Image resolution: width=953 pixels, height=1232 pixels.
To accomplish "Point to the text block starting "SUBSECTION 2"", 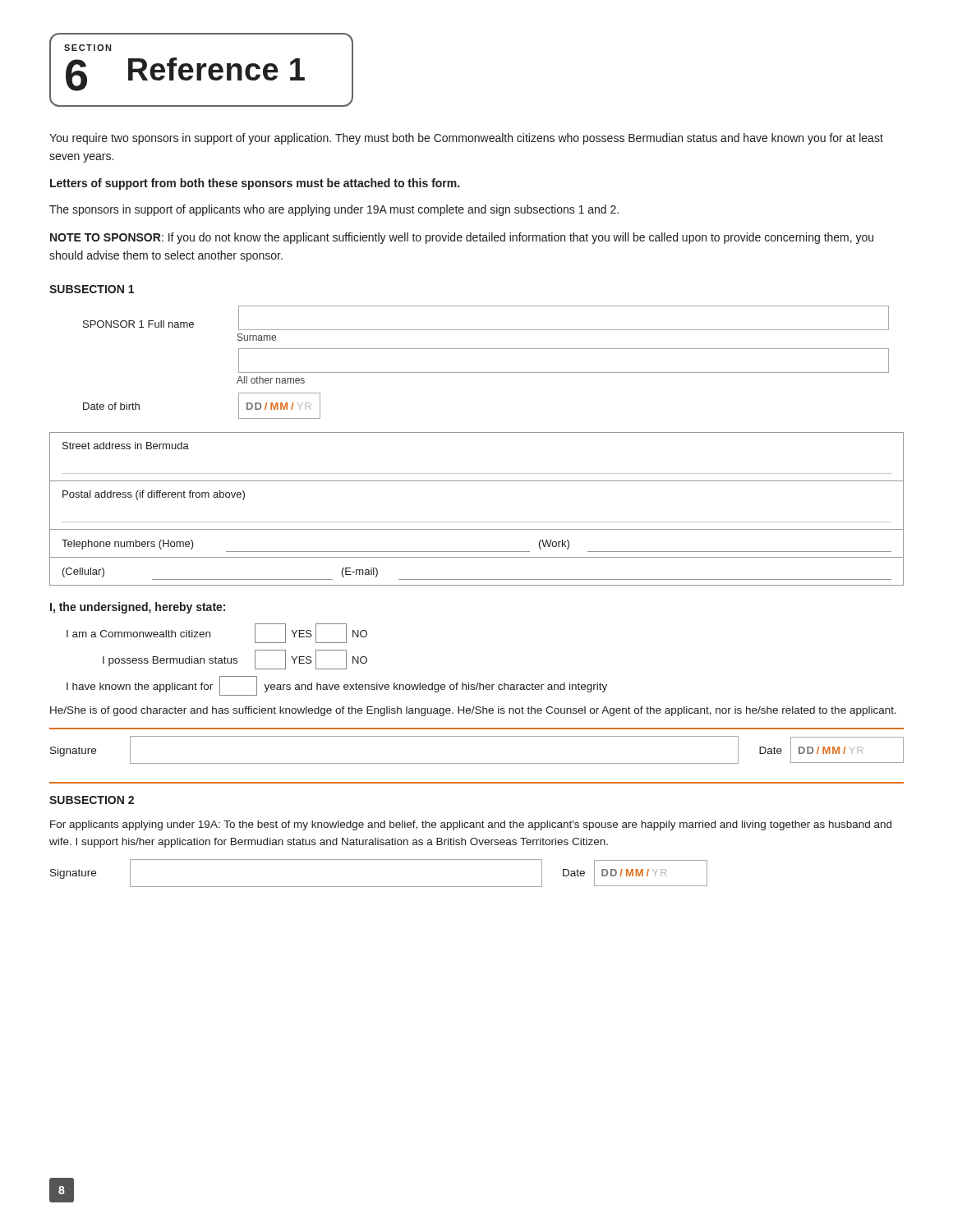I will coord(92,800).
